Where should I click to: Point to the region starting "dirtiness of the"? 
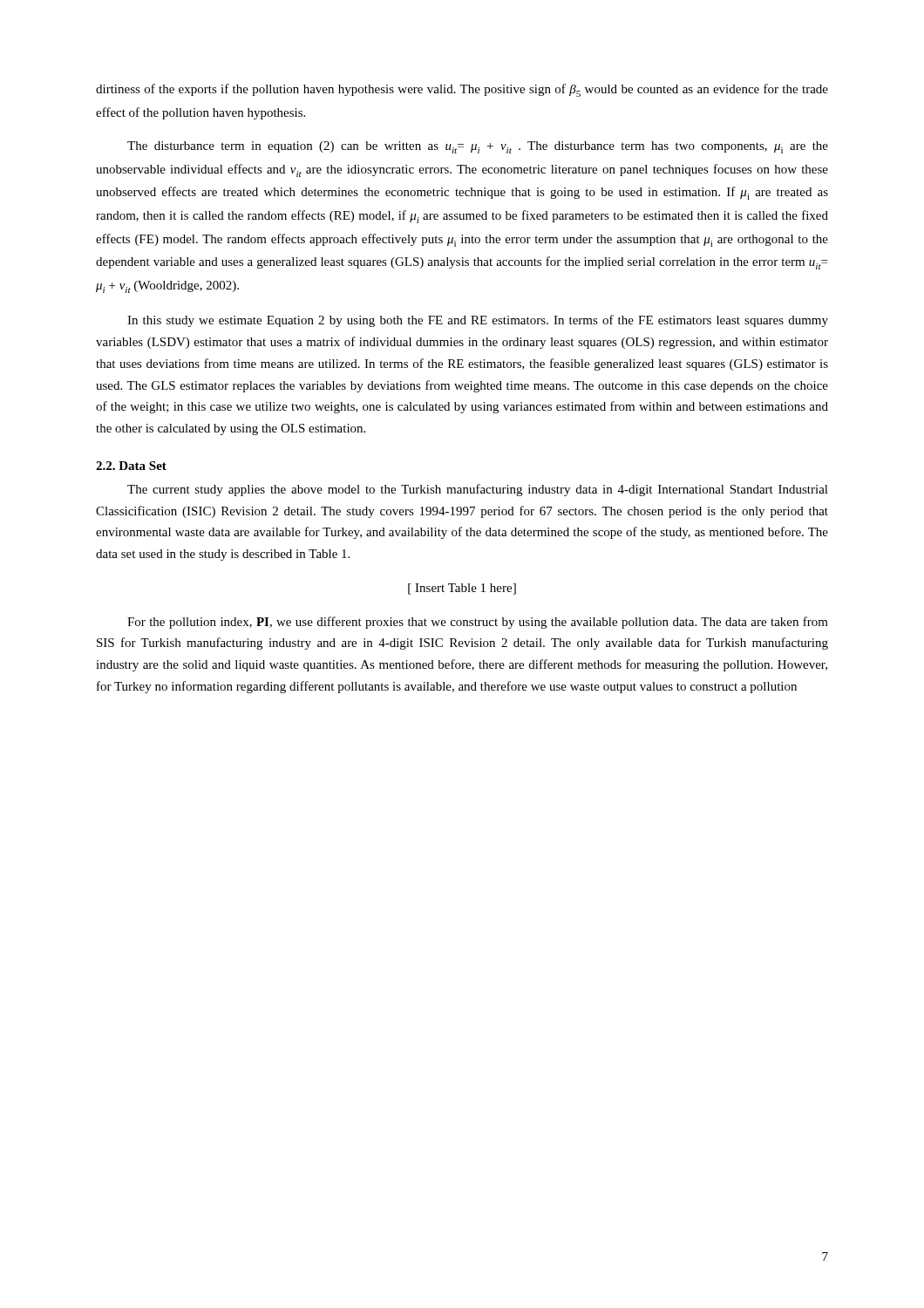[462, 101]
